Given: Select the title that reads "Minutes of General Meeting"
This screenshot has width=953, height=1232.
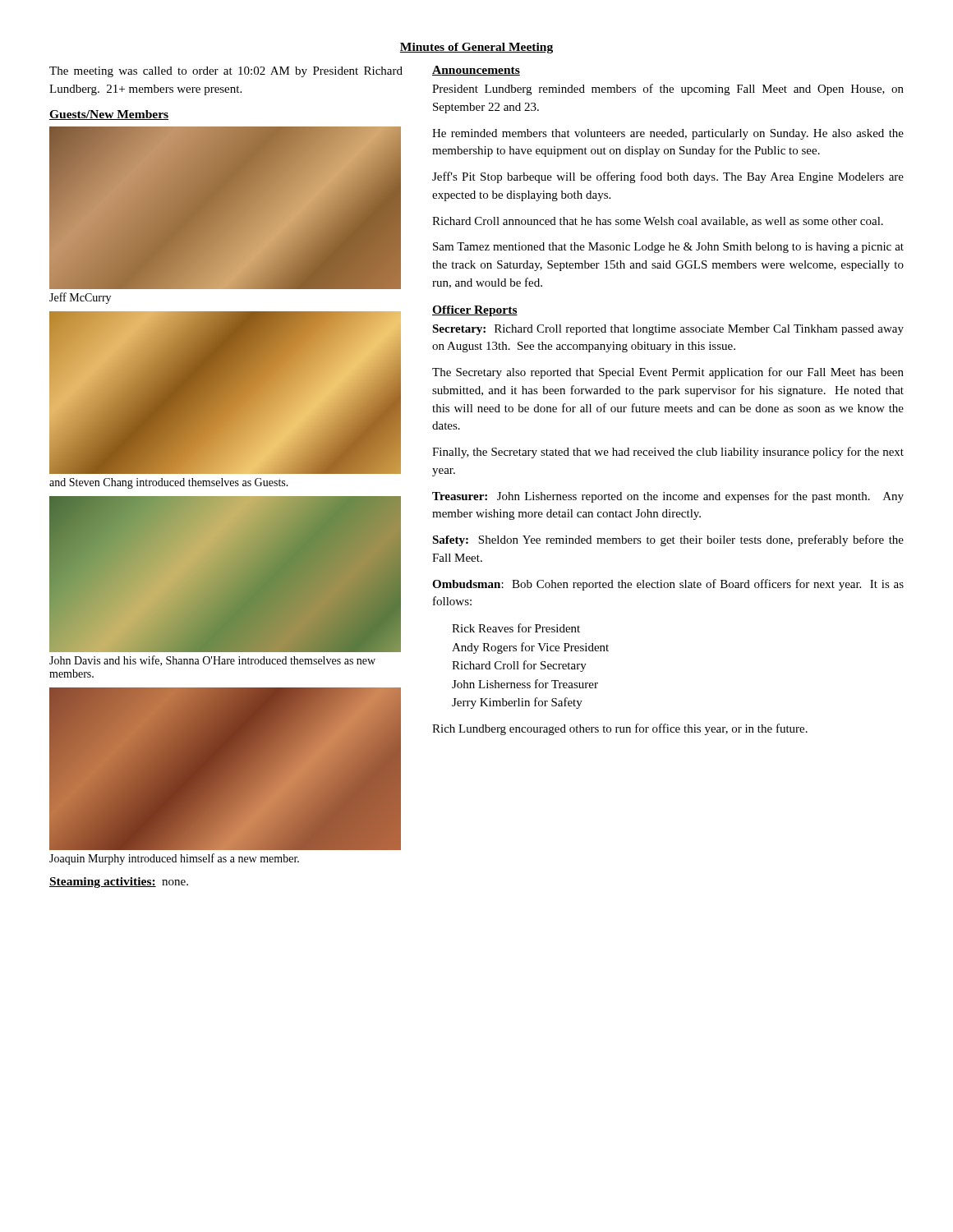Looking at the screenshot, I should coord(476,46).
